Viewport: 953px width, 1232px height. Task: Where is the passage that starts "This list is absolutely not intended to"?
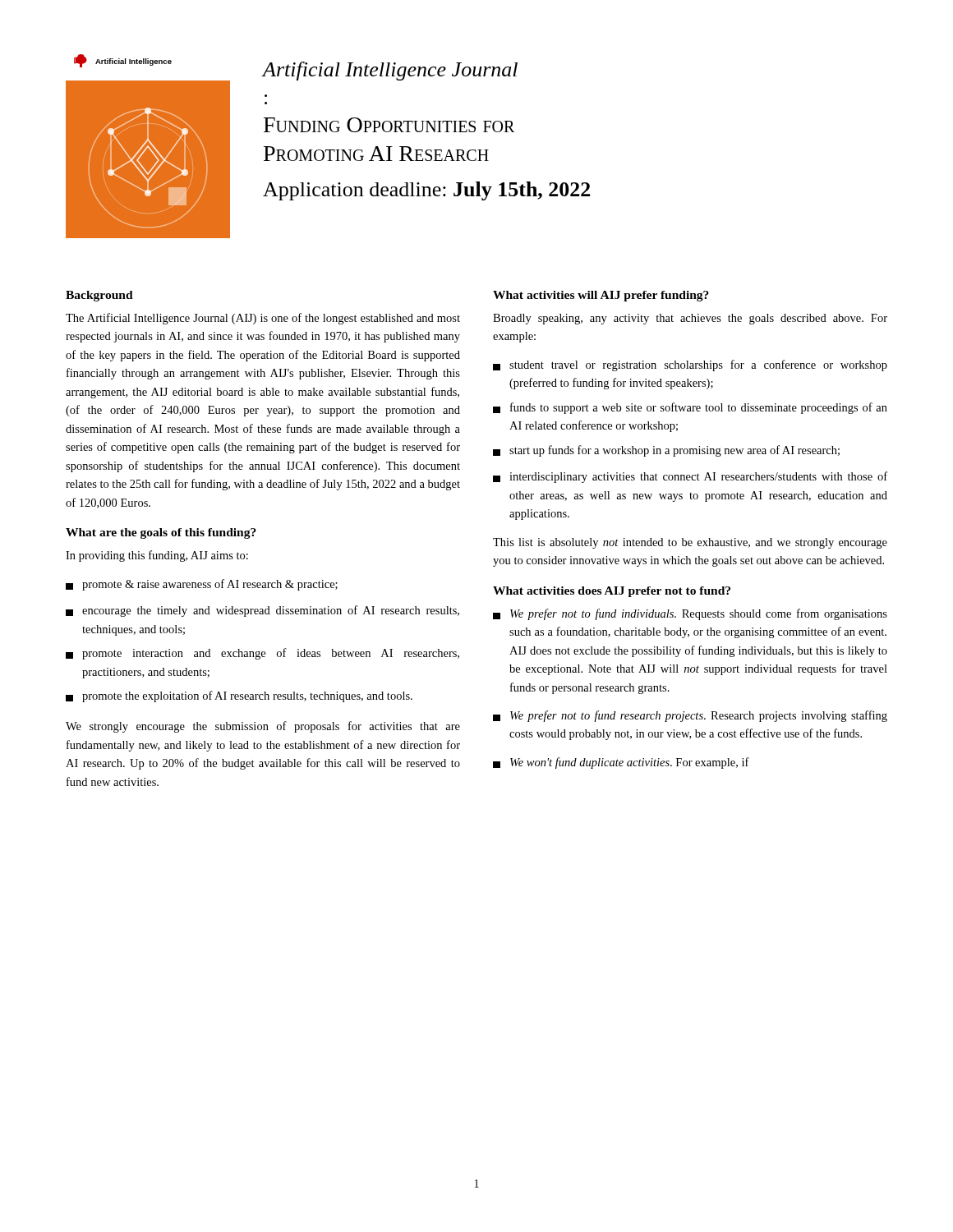coord(690,551)
